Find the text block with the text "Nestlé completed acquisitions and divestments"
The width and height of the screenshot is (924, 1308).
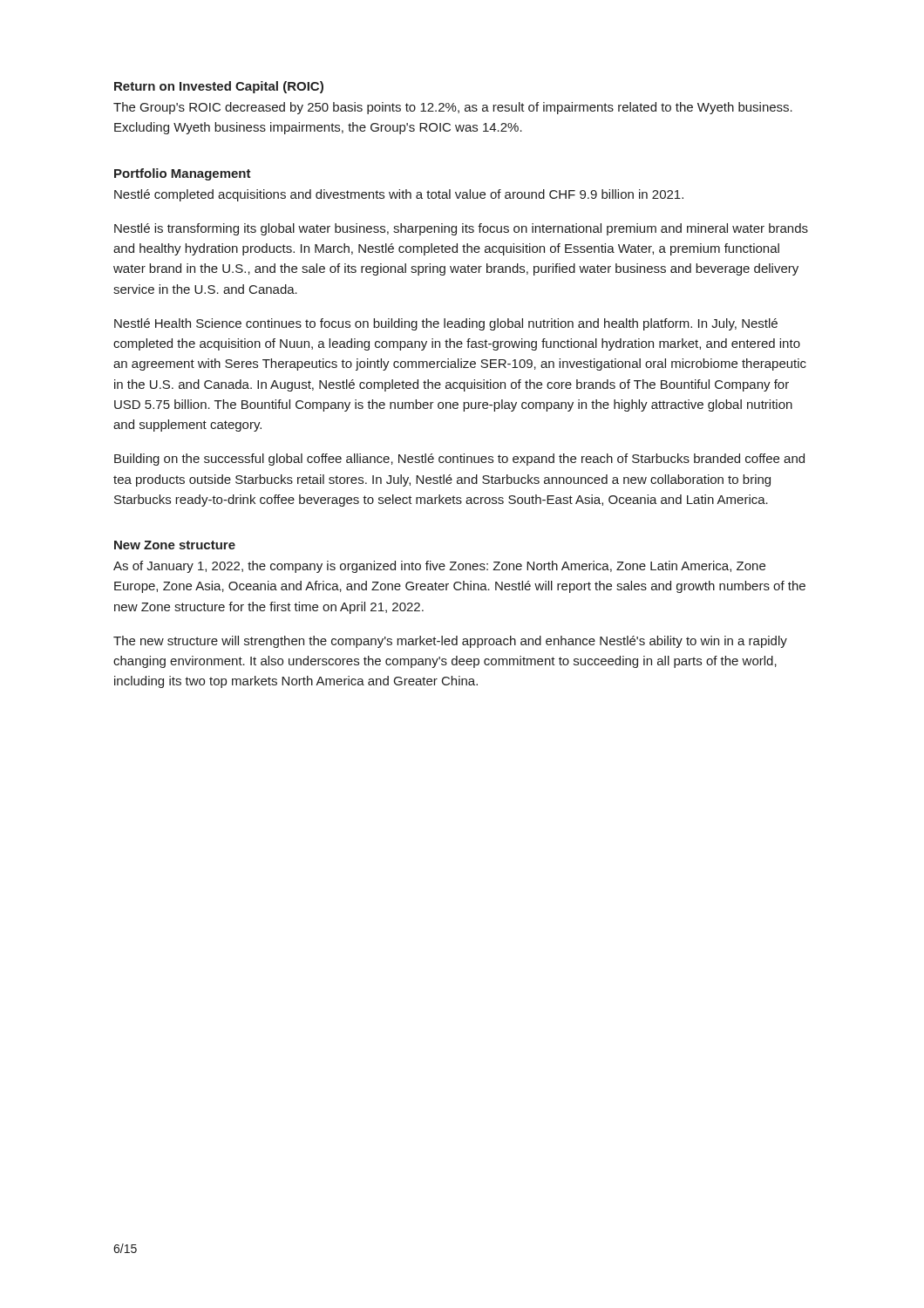[399, 194]
